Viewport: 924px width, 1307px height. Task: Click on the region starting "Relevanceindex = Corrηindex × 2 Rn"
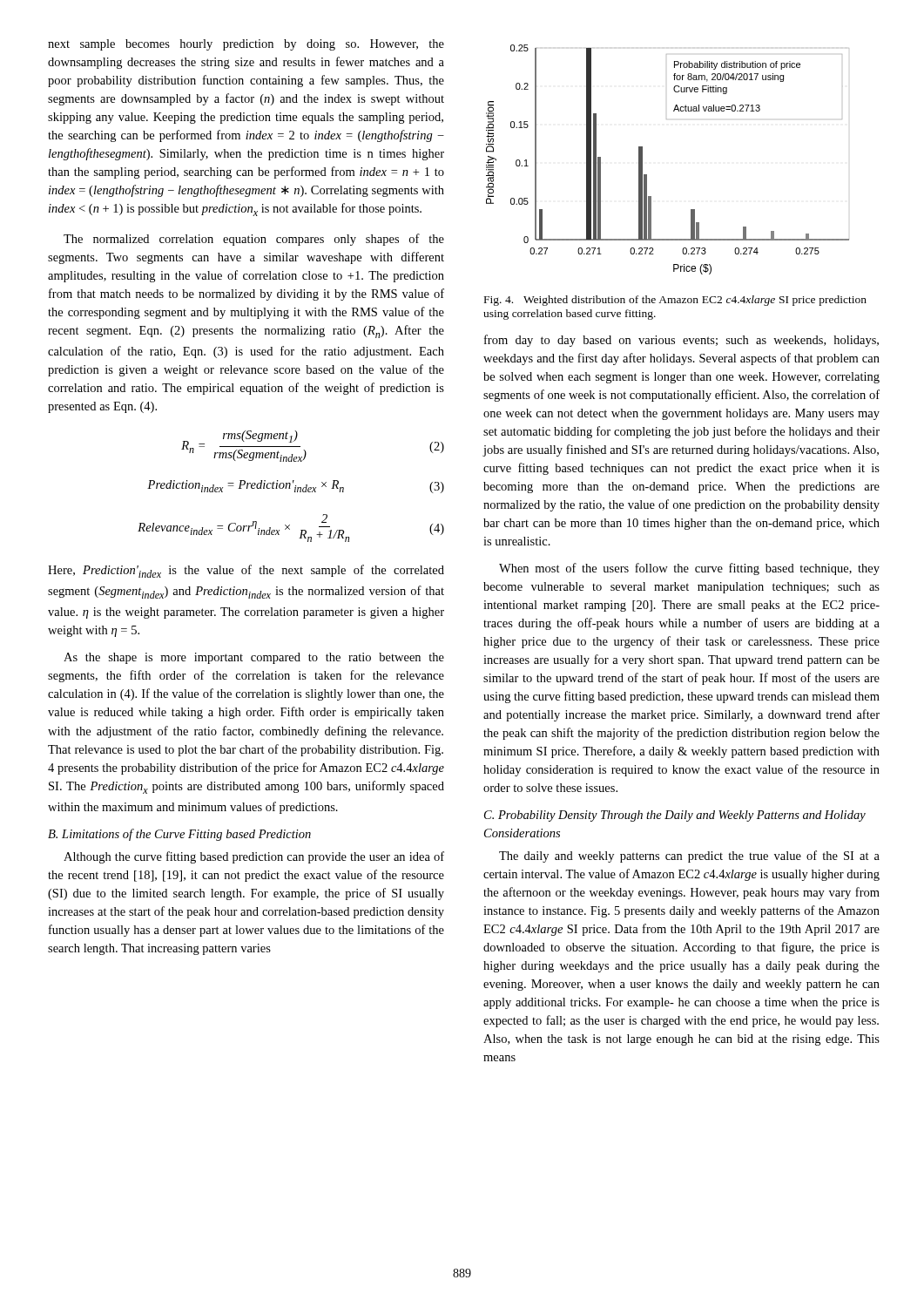pos(291,528)
